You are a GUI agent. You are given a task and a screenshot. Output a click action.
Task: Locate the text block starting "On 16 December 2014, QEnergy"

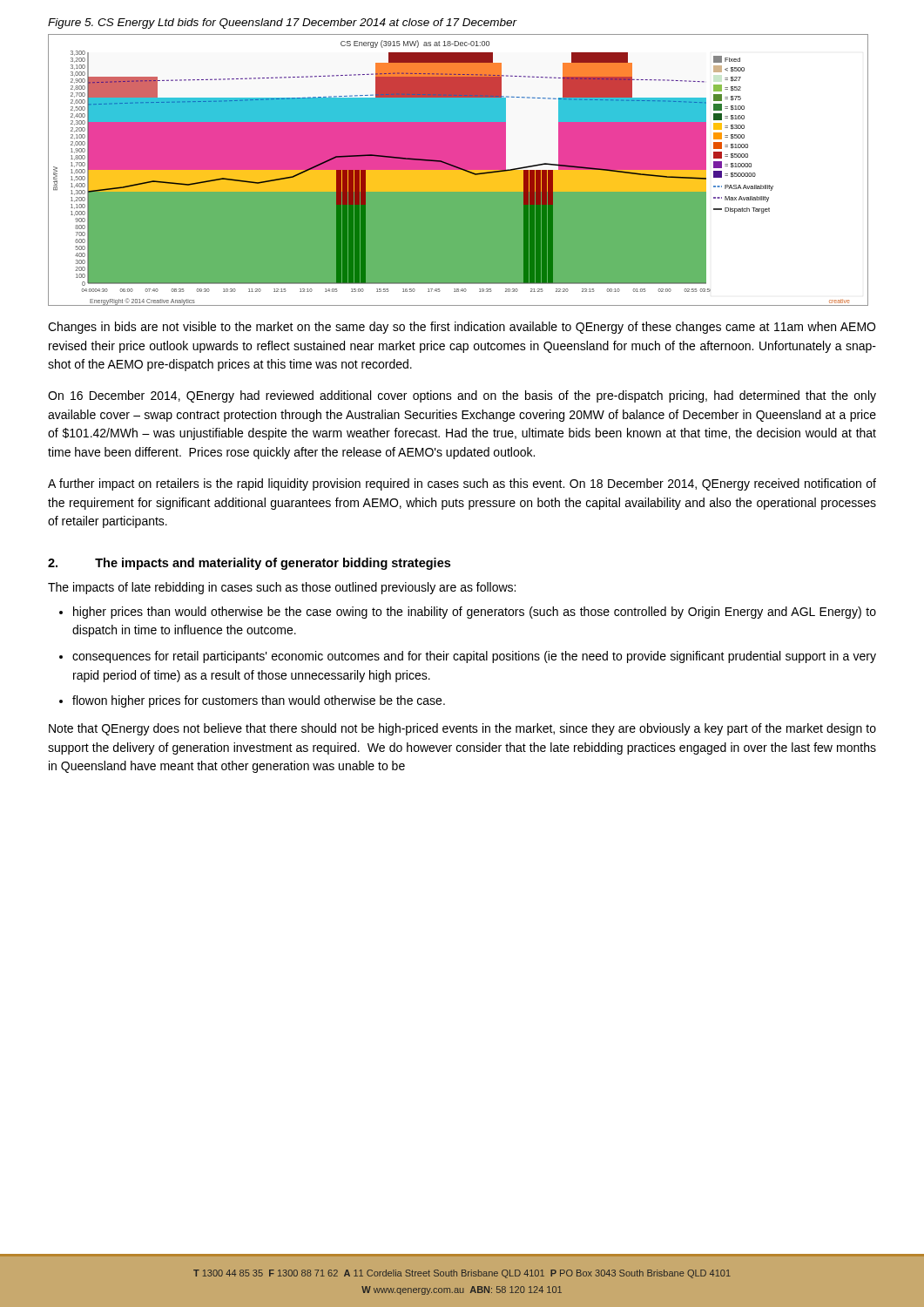[x=462, y=424]
